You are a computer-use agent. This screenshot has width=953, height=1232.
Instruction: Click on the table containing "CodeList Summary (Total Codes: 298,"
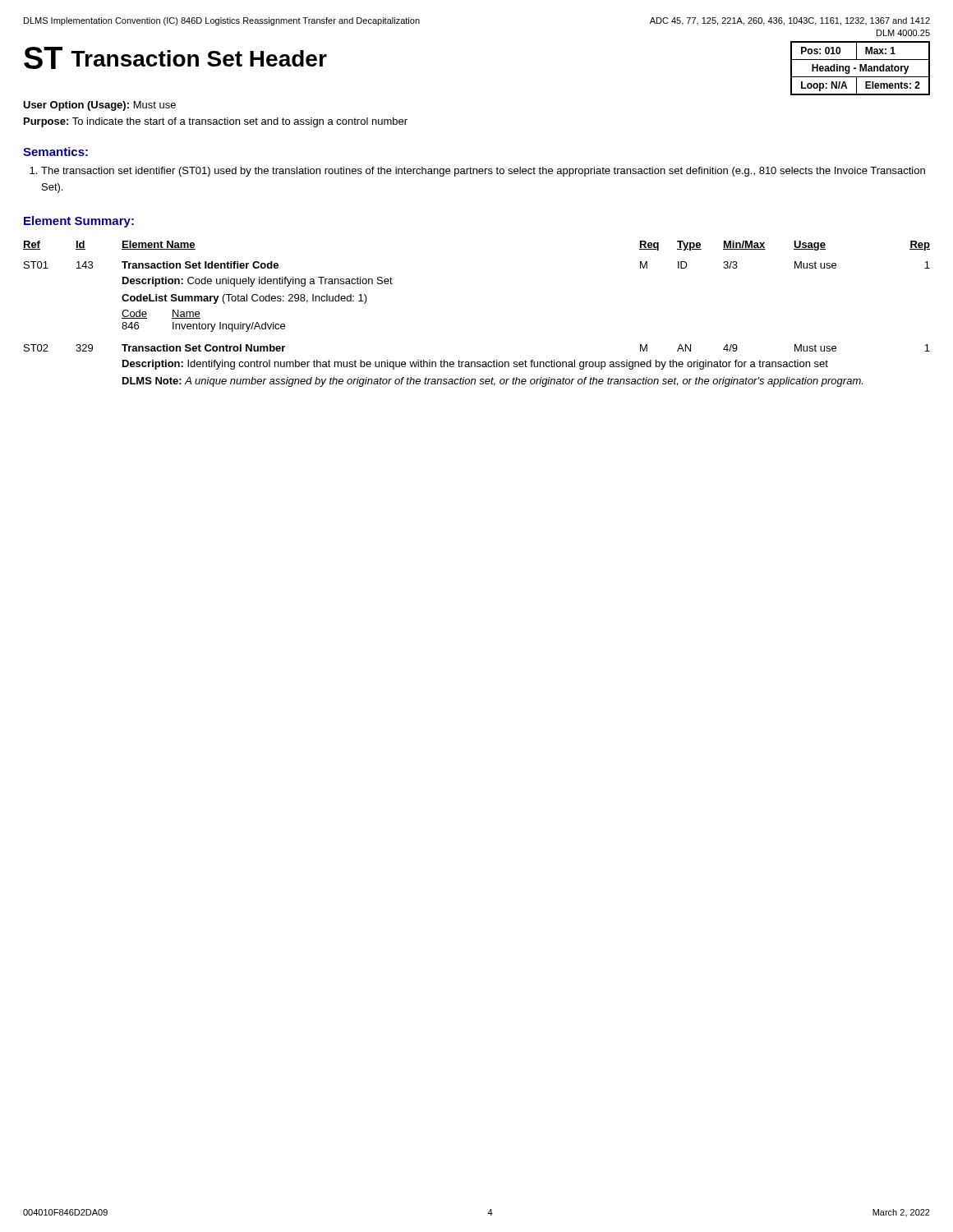pos(476,312)
